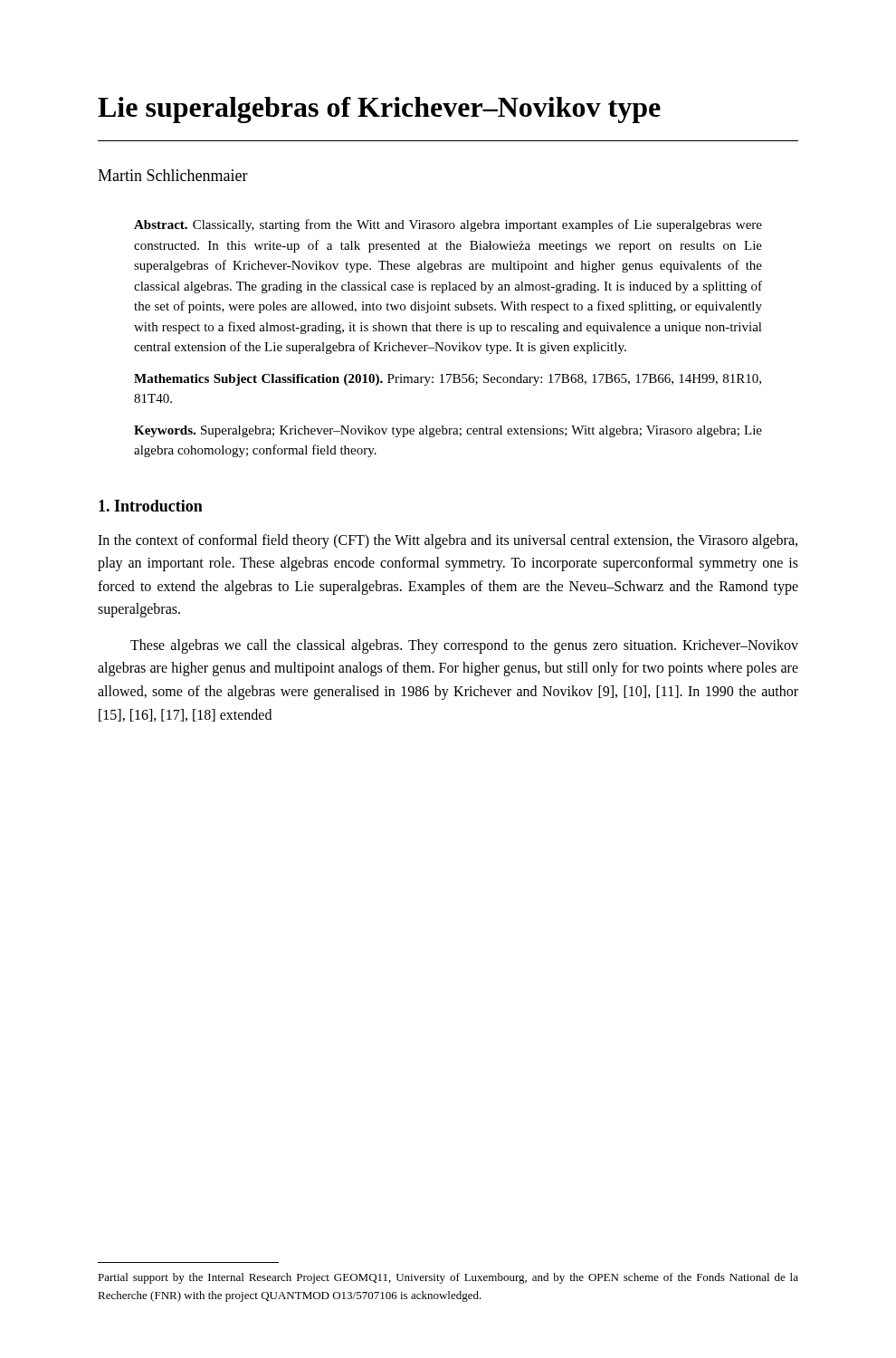The height and width of the screenshot is (1358, 896).
Task: Click the passage that begins "Partial support by the Internal Research Project GEOMQ11,"
Action: (448, 1286)
